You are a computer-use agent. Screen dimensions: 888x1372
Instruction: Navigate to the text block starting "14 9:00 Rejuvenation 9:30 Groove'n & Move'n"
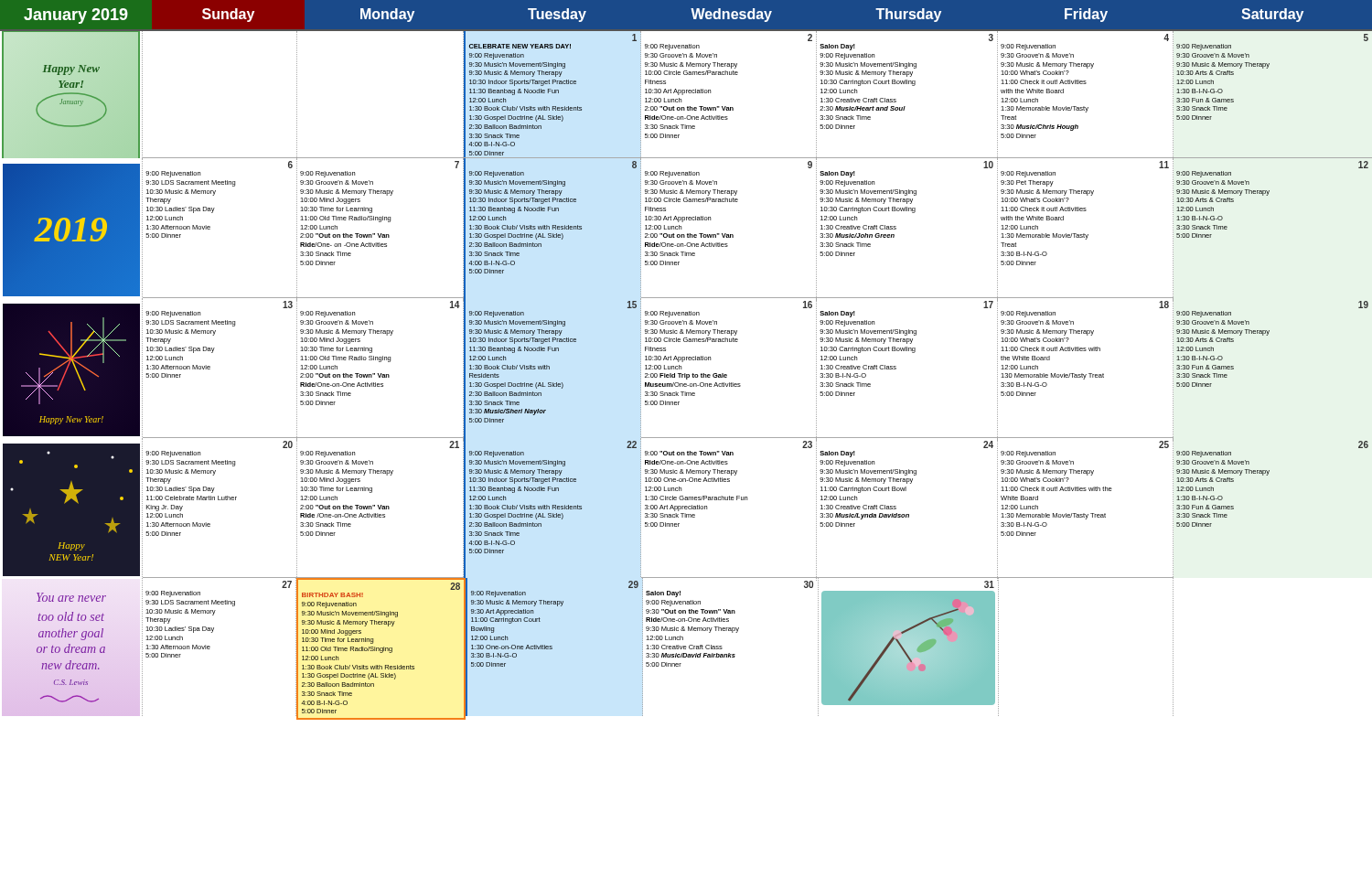(x=380, y=354)
